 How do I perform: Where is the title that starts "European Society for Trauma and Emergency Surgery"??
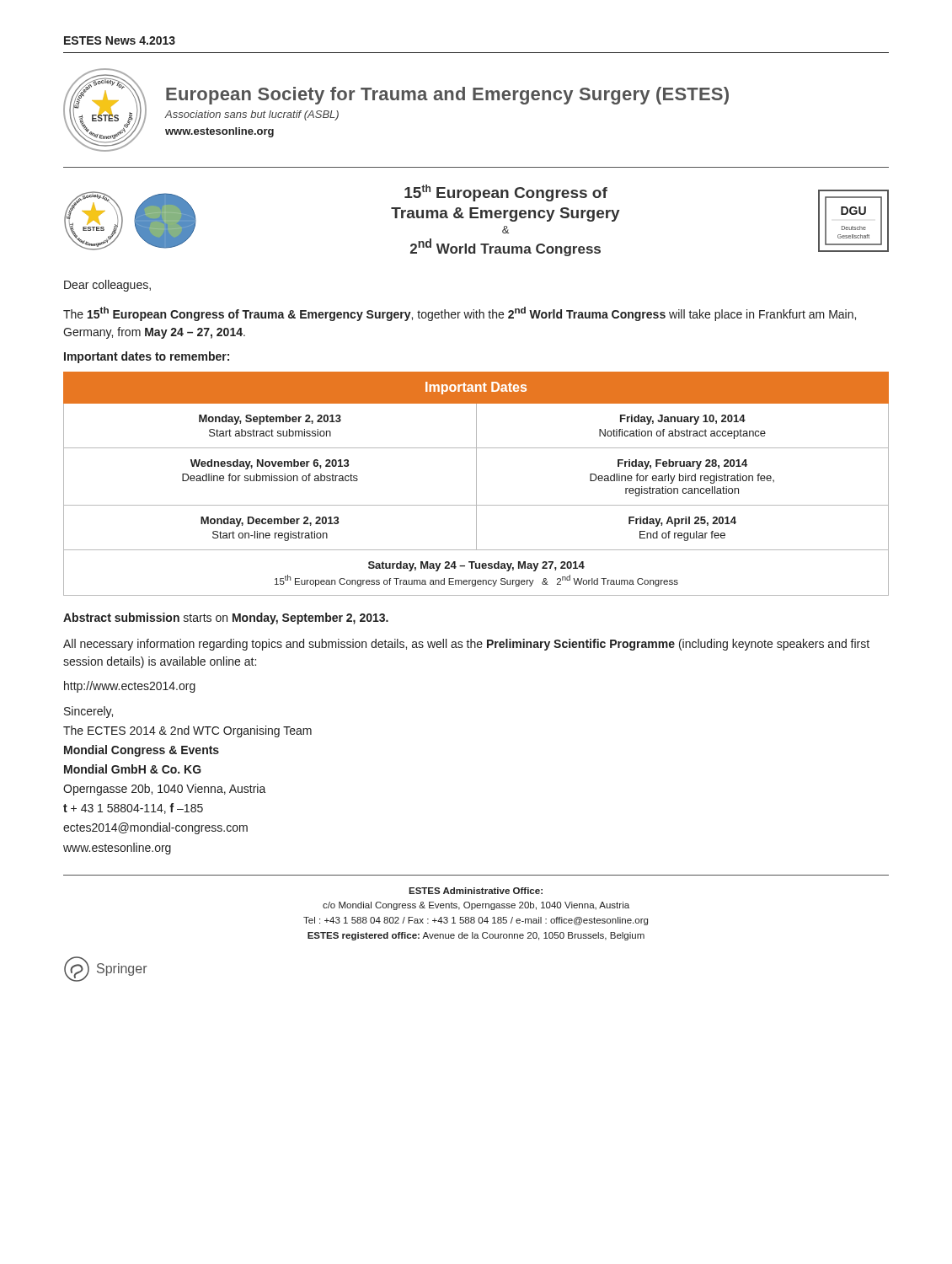(x=447, y=94)
